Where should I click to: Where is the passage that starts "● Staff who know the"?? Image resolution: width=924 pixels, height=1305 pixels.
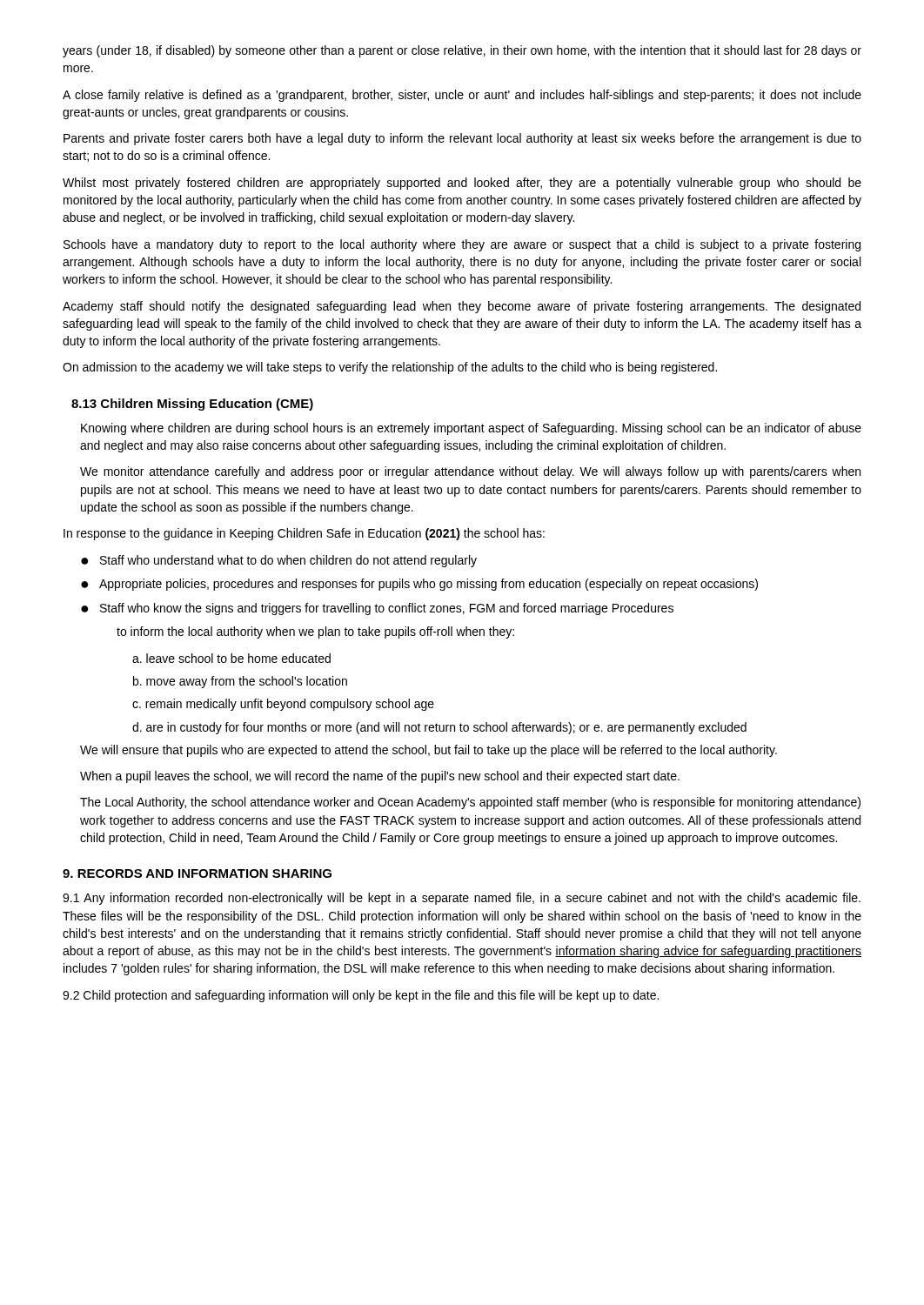(471, 609)
